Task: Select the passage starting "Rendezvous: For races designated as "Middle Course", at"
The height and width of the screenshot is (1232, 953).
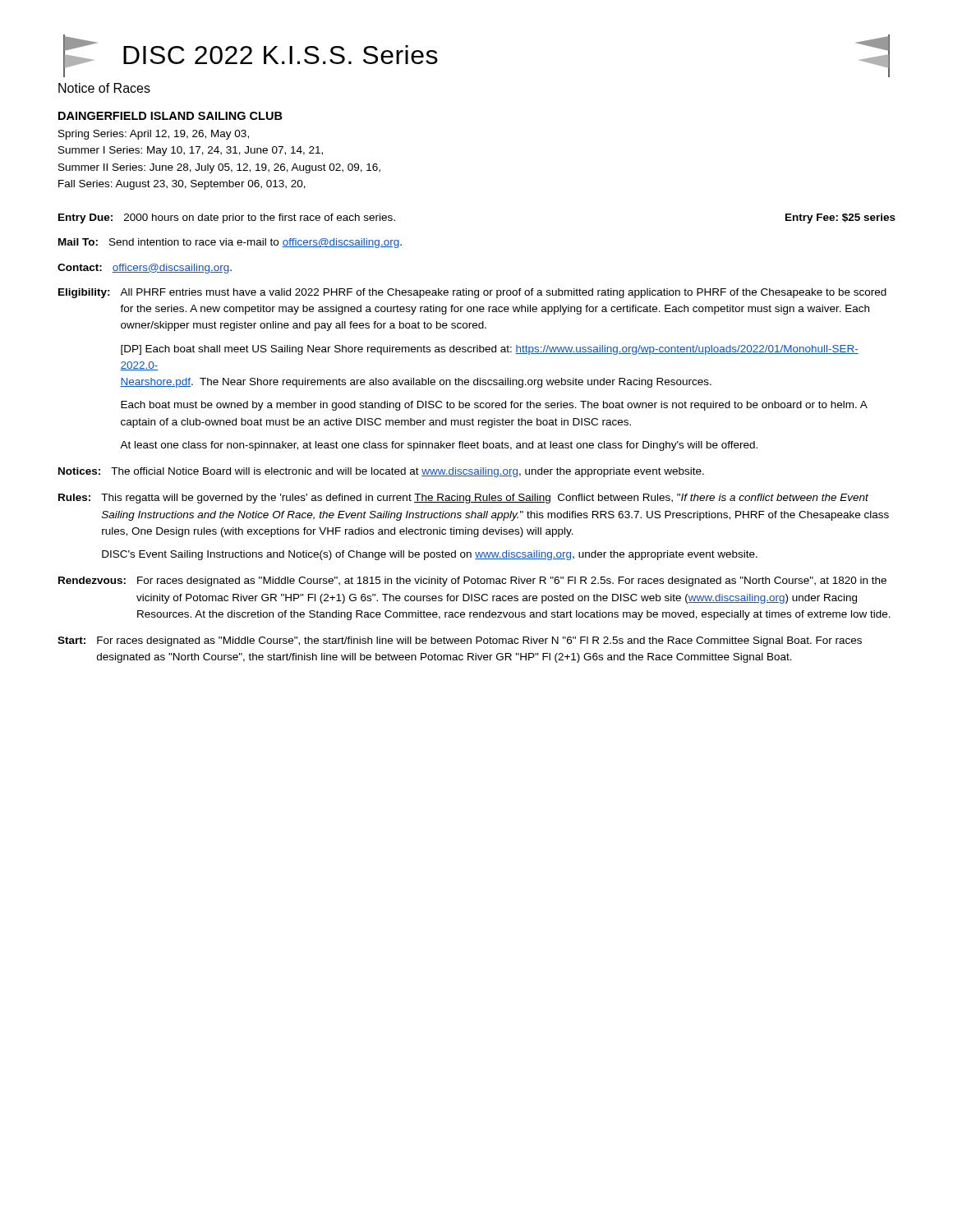Action: pyautogui.click(x=476, y=598)
